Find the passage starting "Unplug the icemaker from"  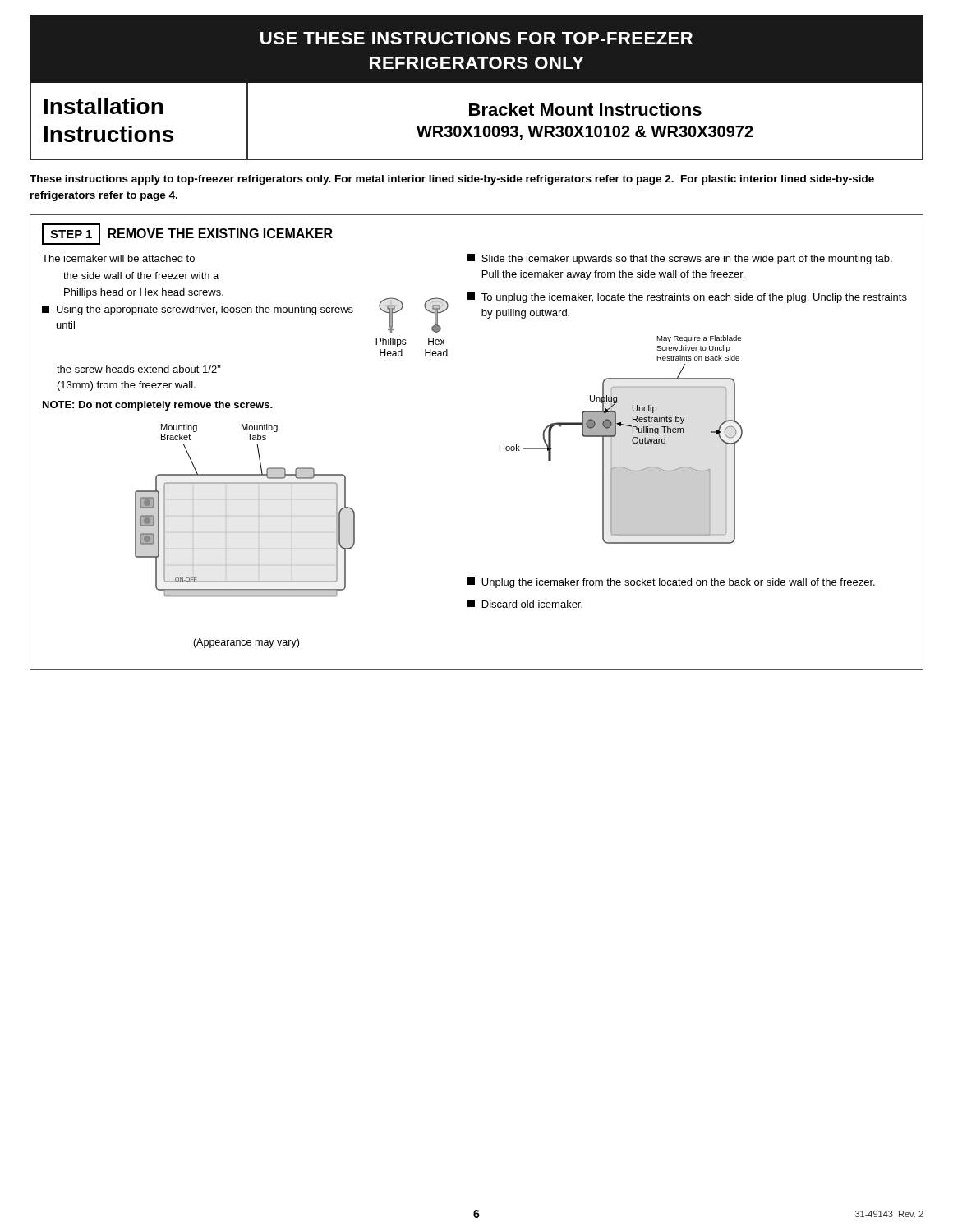pos(689,583)
